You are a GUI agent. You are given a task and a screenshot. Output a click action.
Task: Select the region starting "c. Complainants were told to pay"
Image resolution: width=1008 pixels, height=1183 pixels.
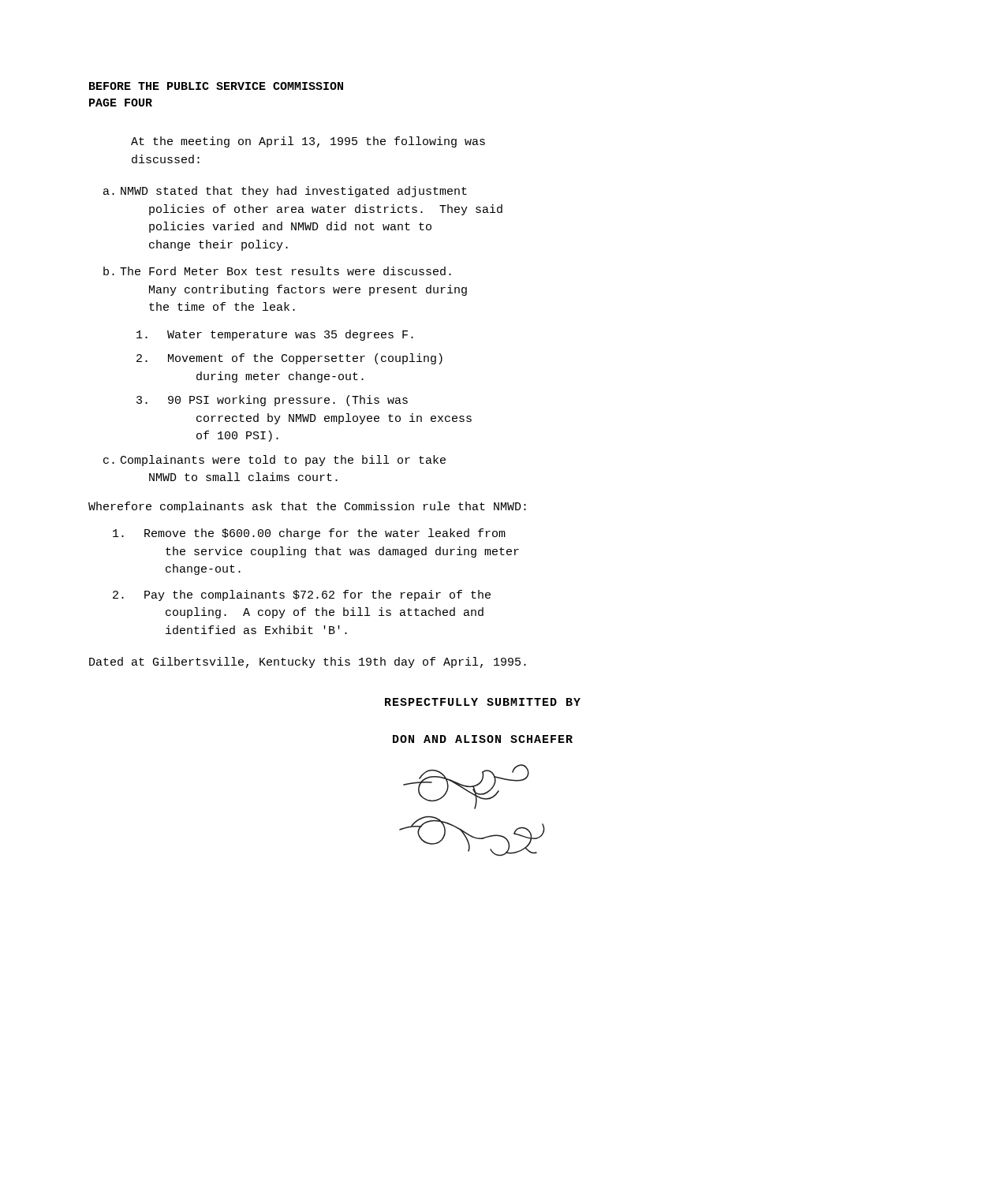pyautogui.click(x=267, y=470)
